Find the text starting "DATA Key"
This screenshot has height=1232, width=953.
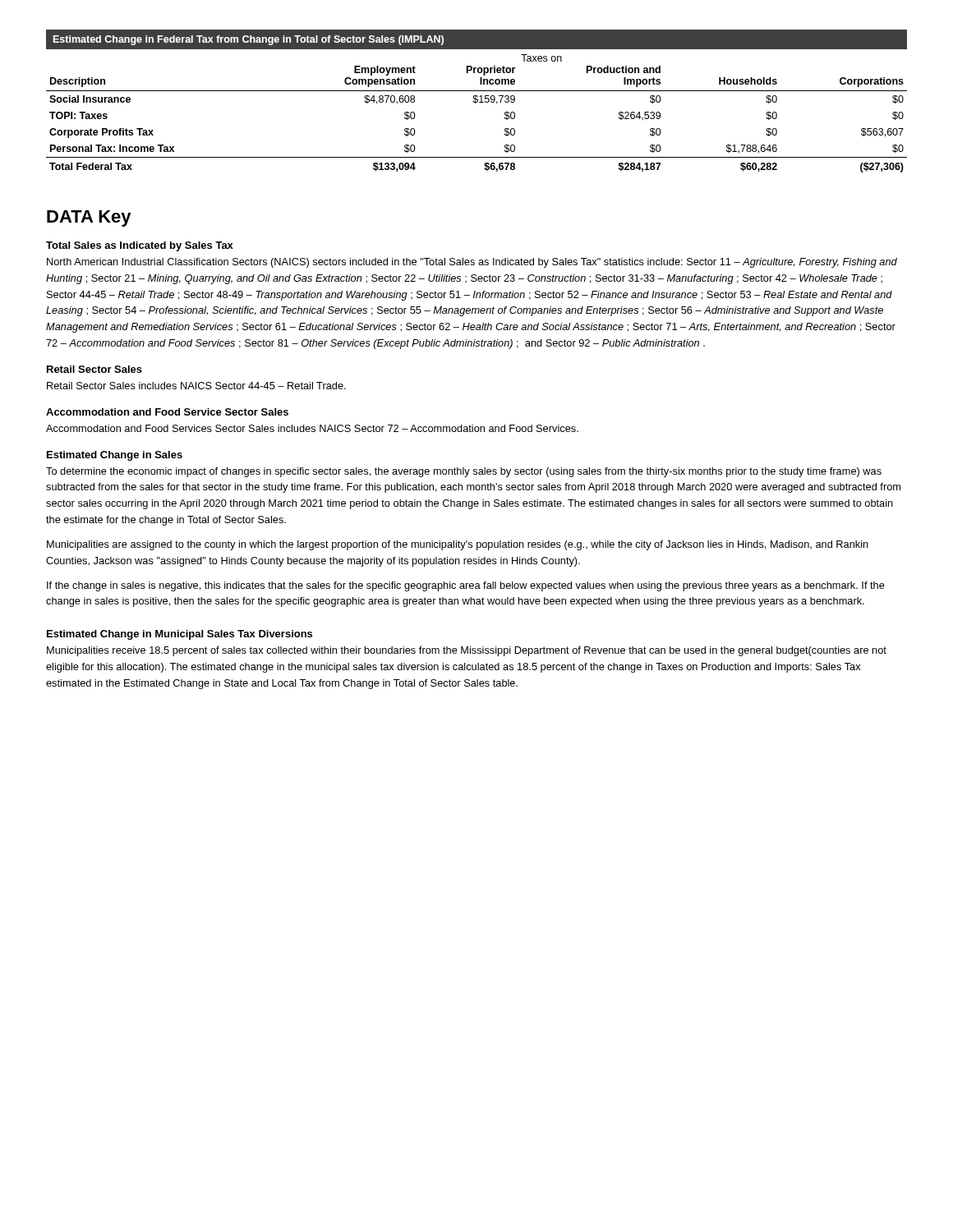tap(89, 216)
